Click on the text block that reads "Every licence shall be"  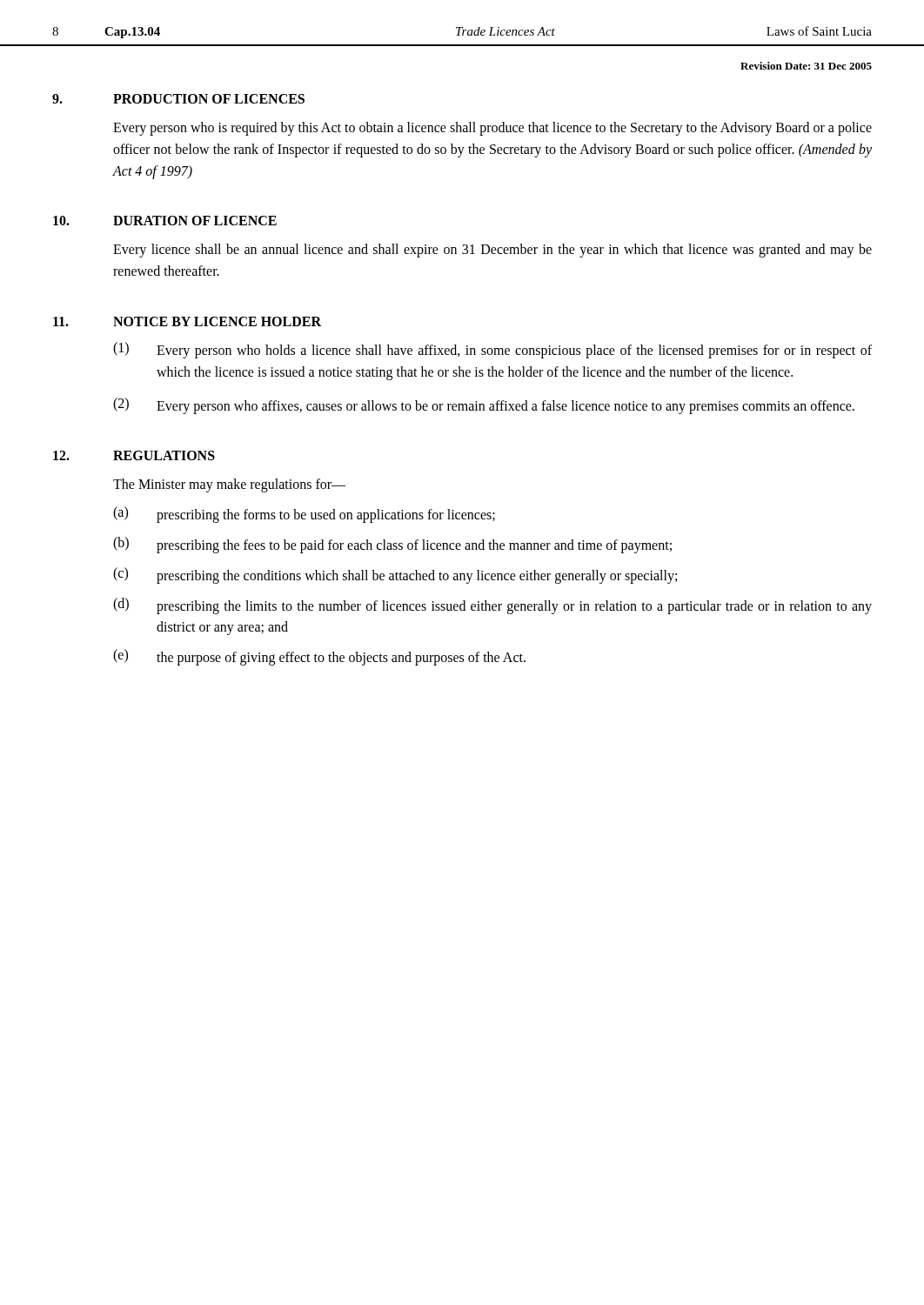tap(492, 261)
